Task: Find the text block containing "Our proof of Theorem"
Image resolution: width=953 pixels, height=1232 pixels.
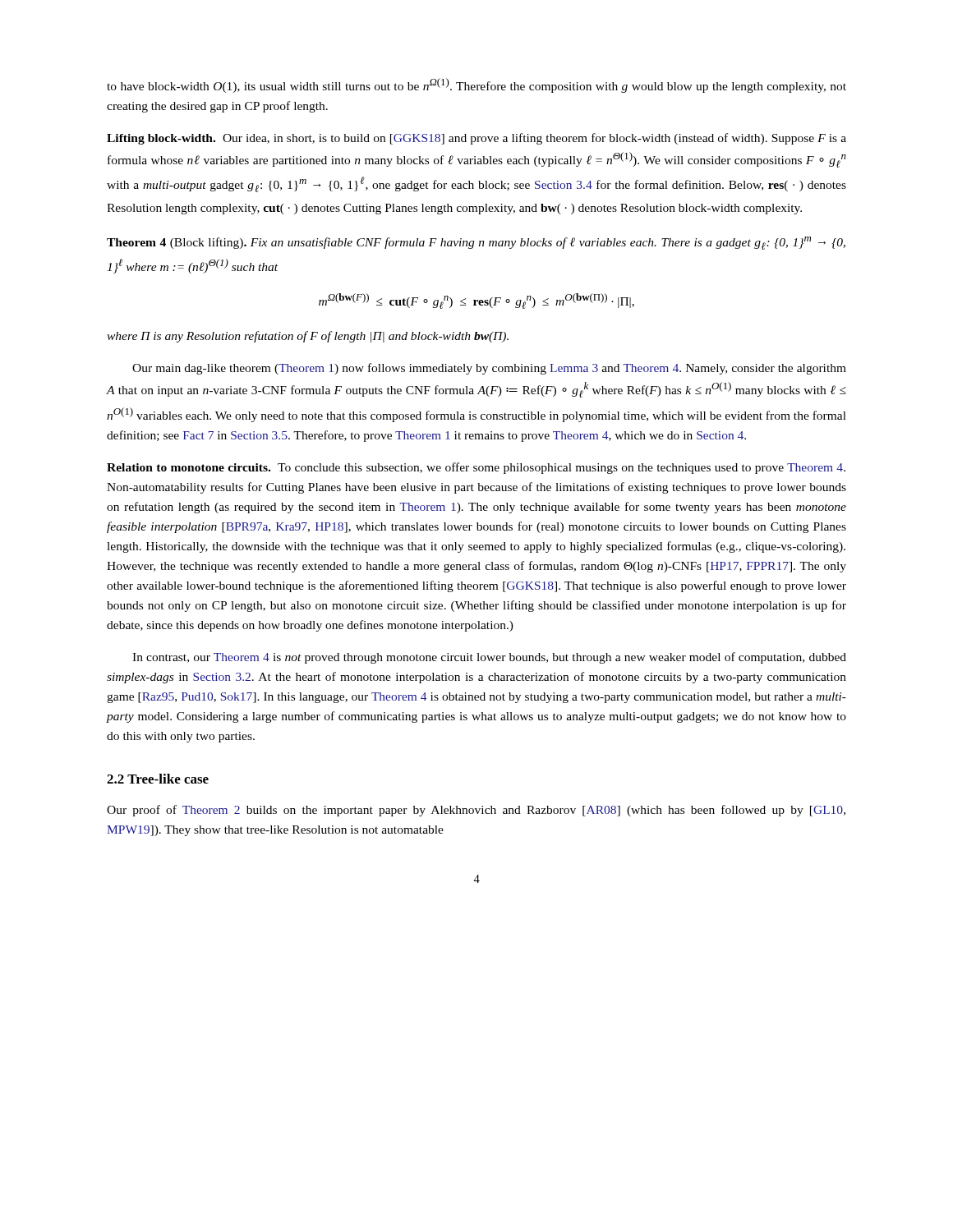Action: (476, 820)
